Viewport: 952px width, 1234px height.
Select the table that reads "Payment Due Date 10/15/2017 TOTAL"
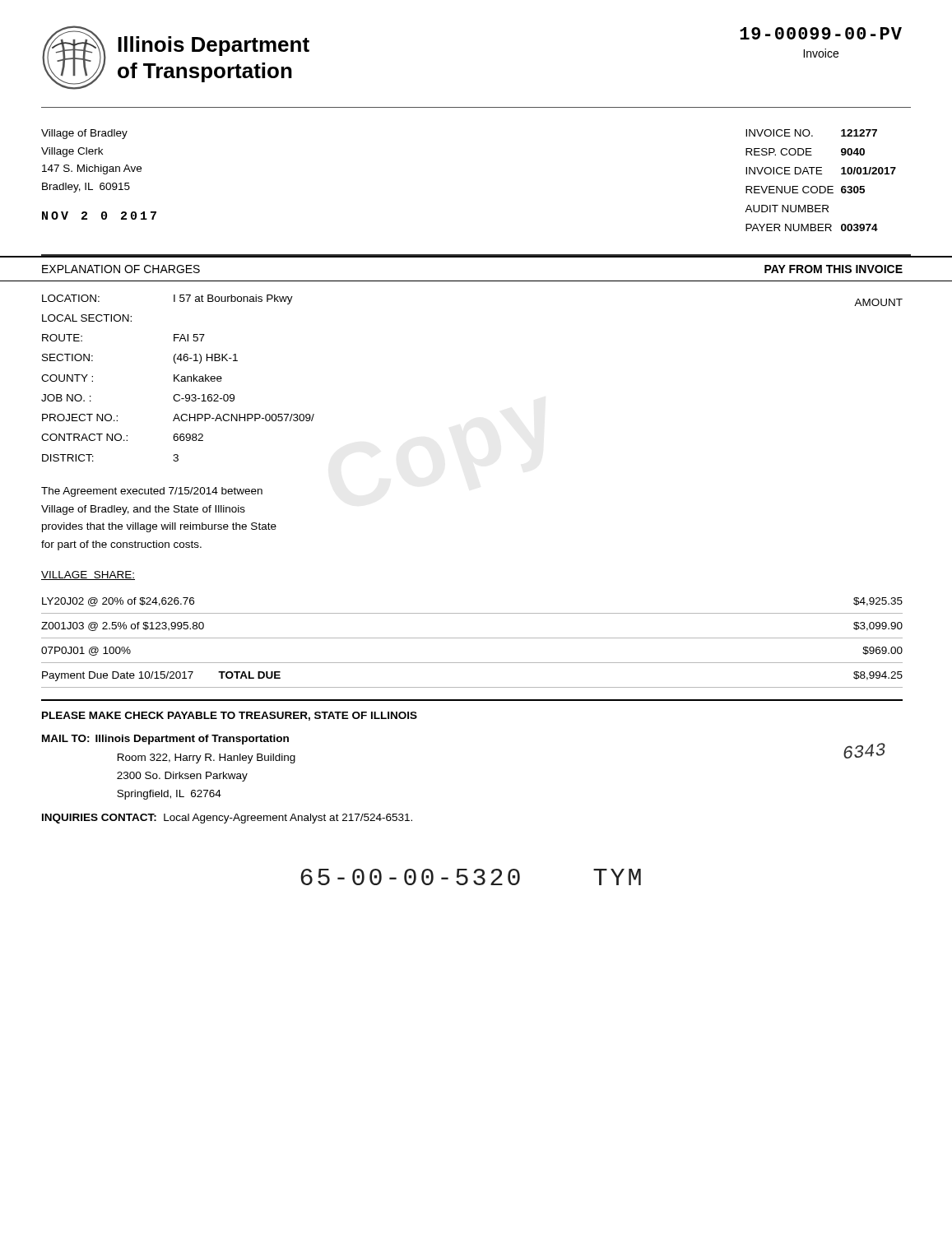472,639
